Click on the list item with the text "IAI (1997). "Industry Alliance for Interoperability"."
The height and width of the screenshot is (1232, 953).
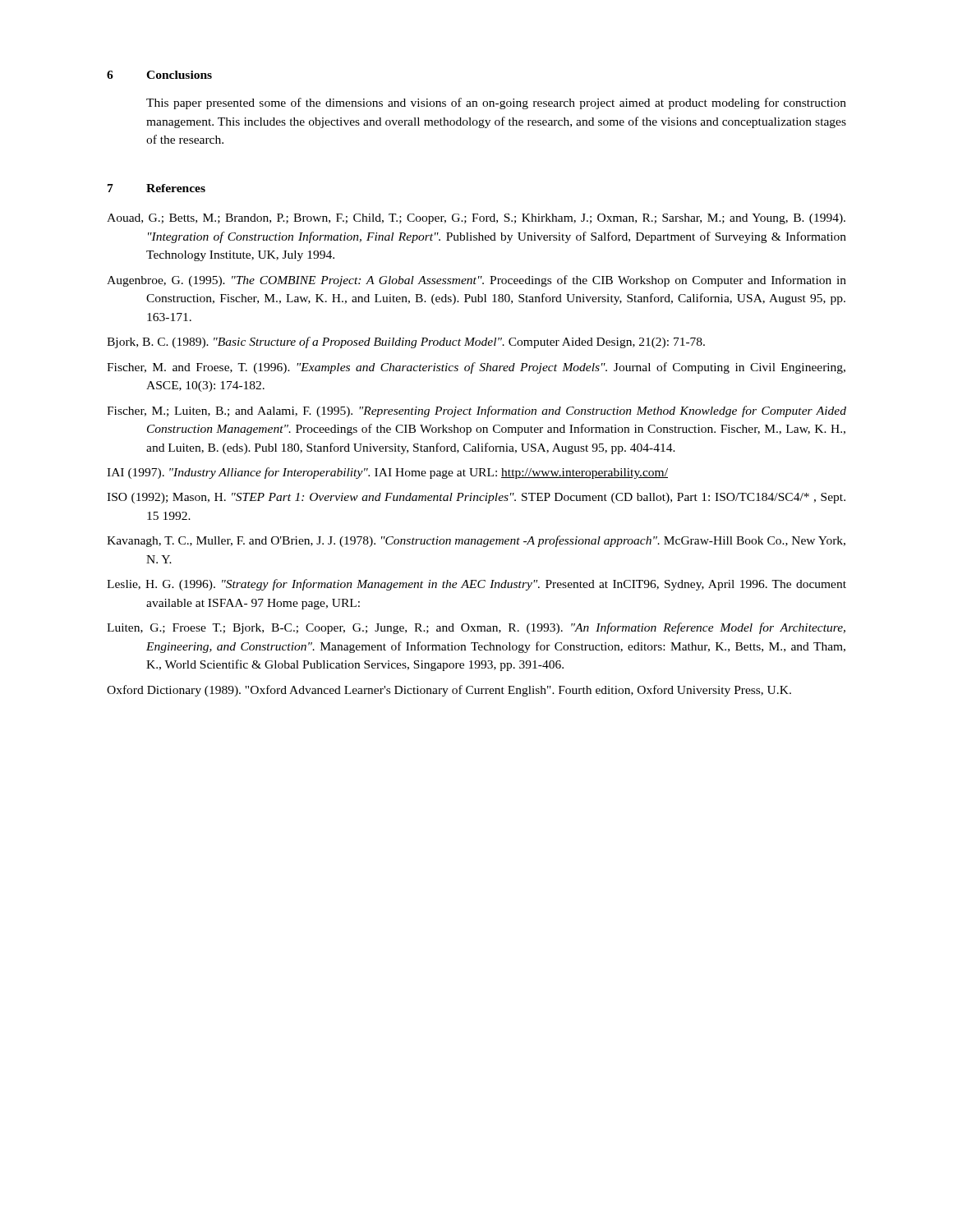387,472
